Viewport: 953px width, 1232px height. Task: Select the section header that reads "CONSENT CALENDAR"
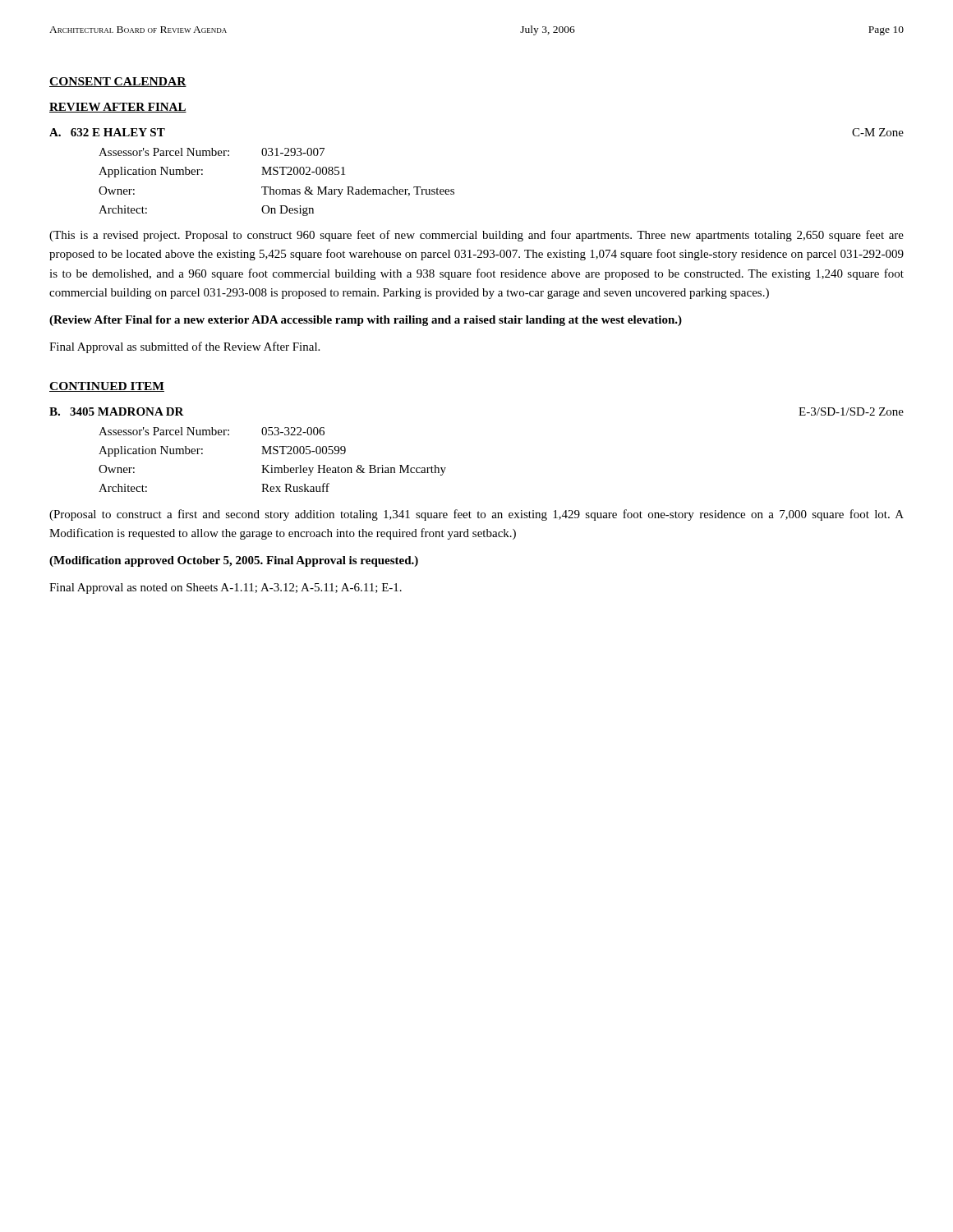click(x=118, y=81)
